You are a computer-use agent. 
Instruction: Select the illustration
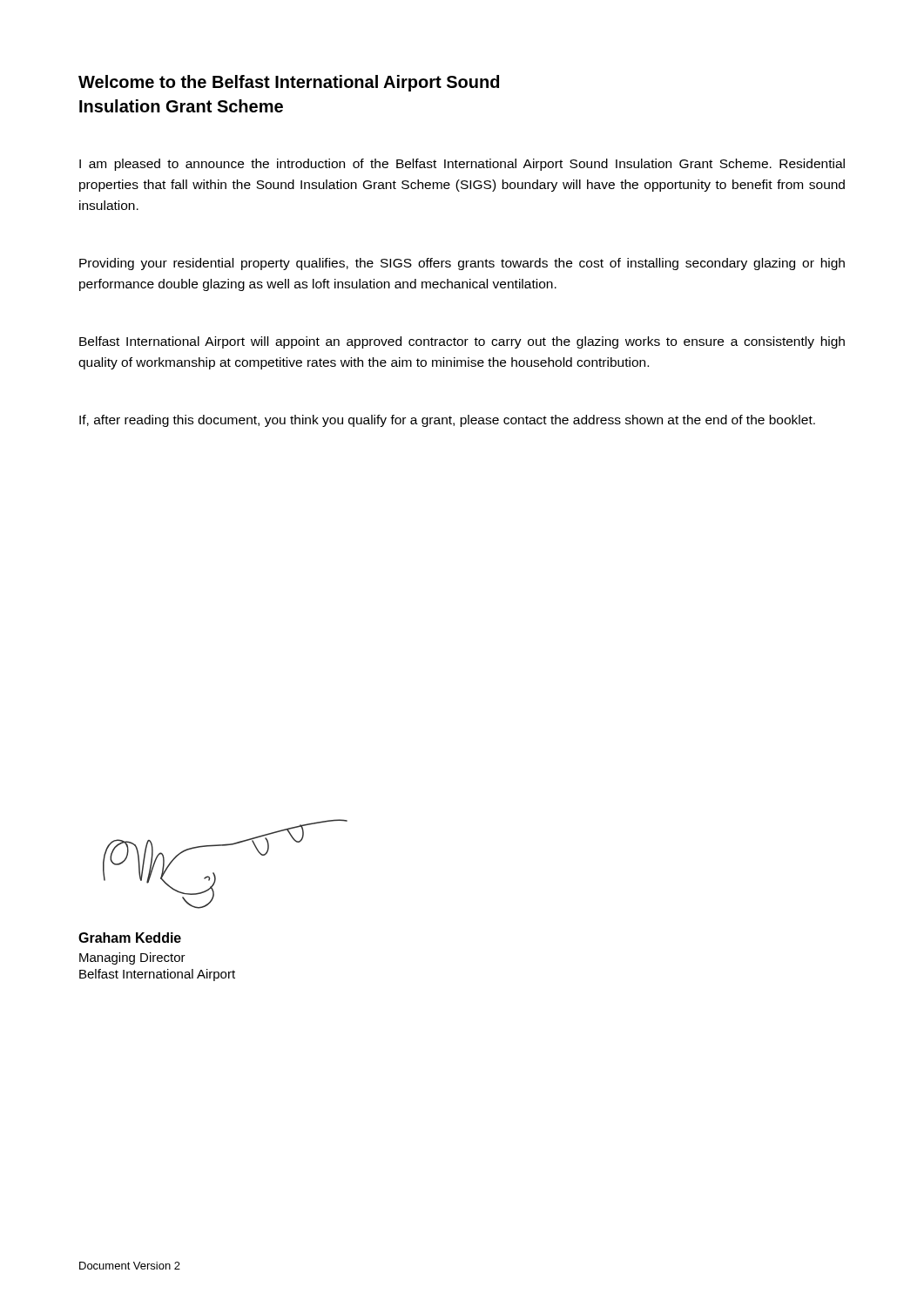[x=213, y=851]
